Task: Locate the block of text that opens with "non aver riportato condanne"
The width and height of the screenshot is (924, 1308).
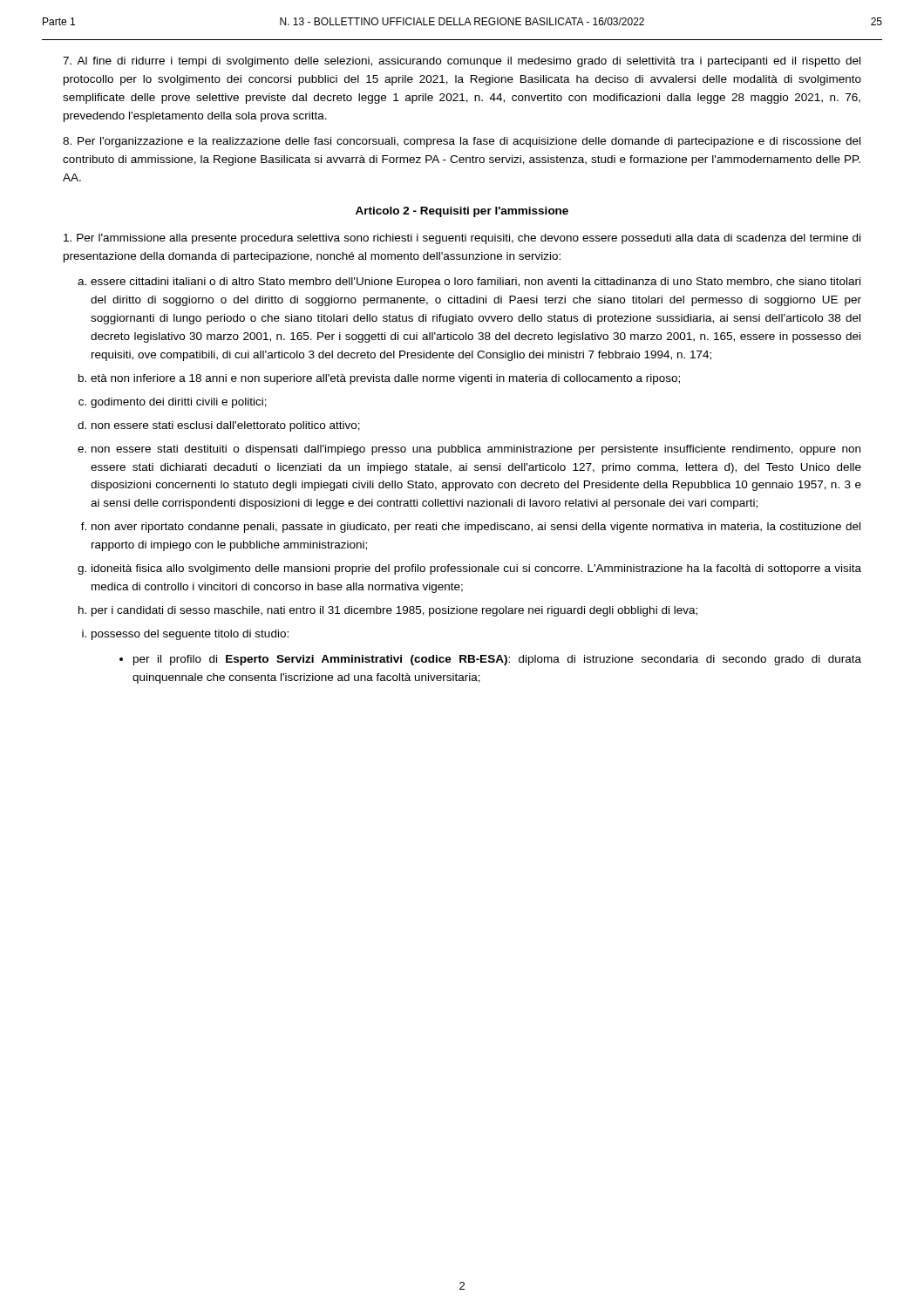Action: coord(476,536)
